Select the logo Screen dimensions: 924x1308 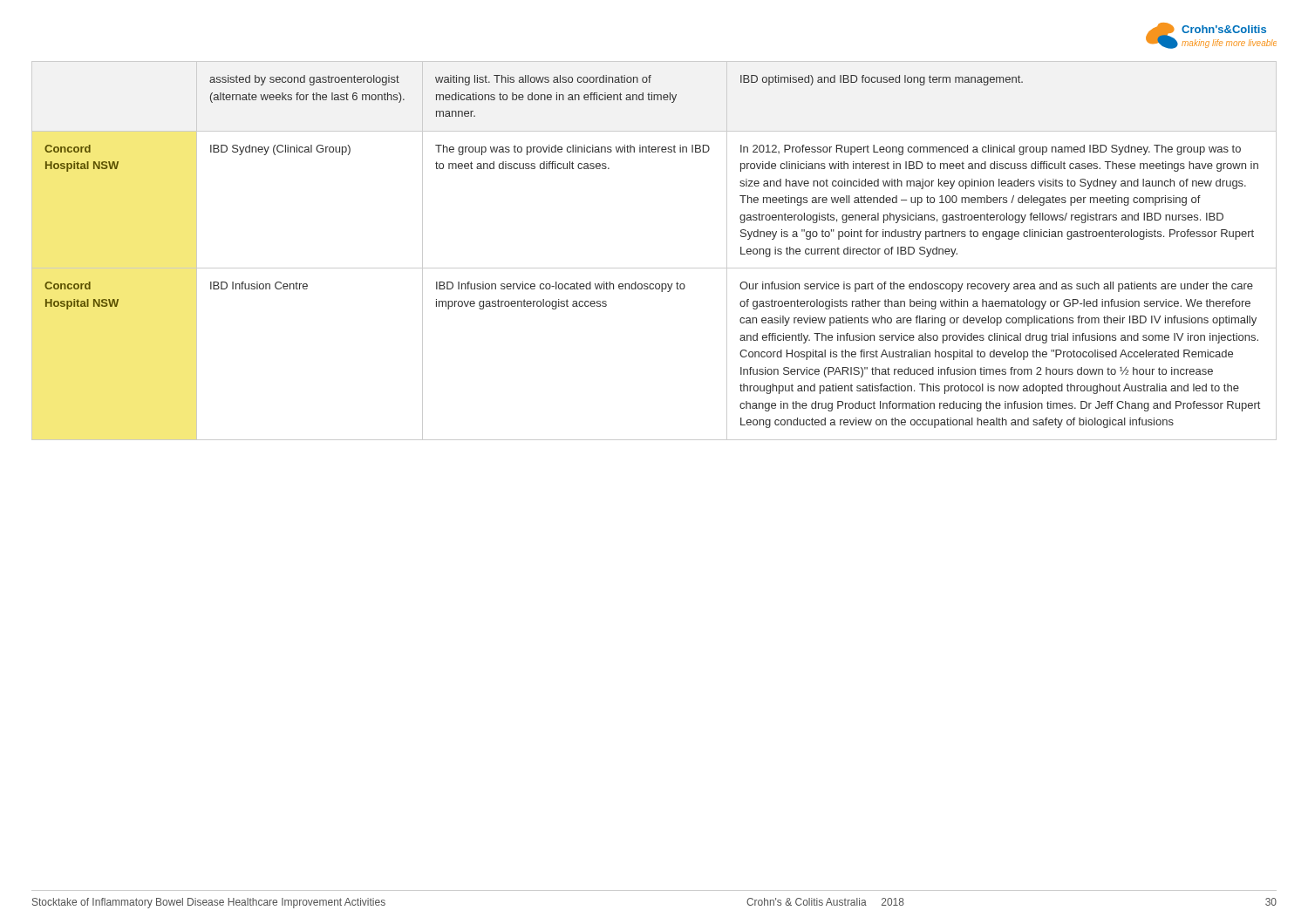[x=1207, y=40]
